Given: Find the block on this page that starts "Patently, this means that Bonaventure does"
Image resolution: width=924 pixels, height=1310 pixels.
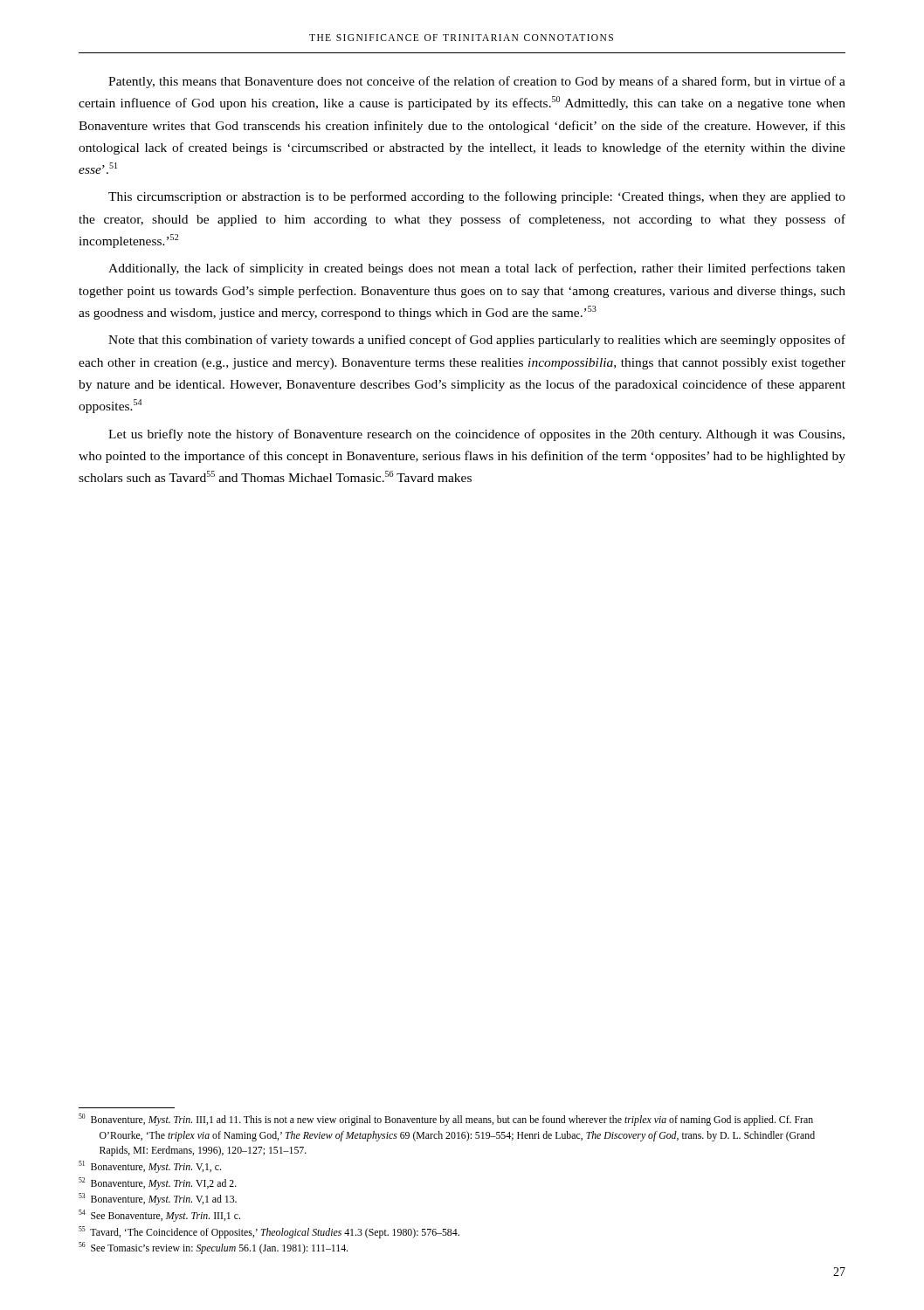Looking at the screenshot, I should [x=462, y=279].
